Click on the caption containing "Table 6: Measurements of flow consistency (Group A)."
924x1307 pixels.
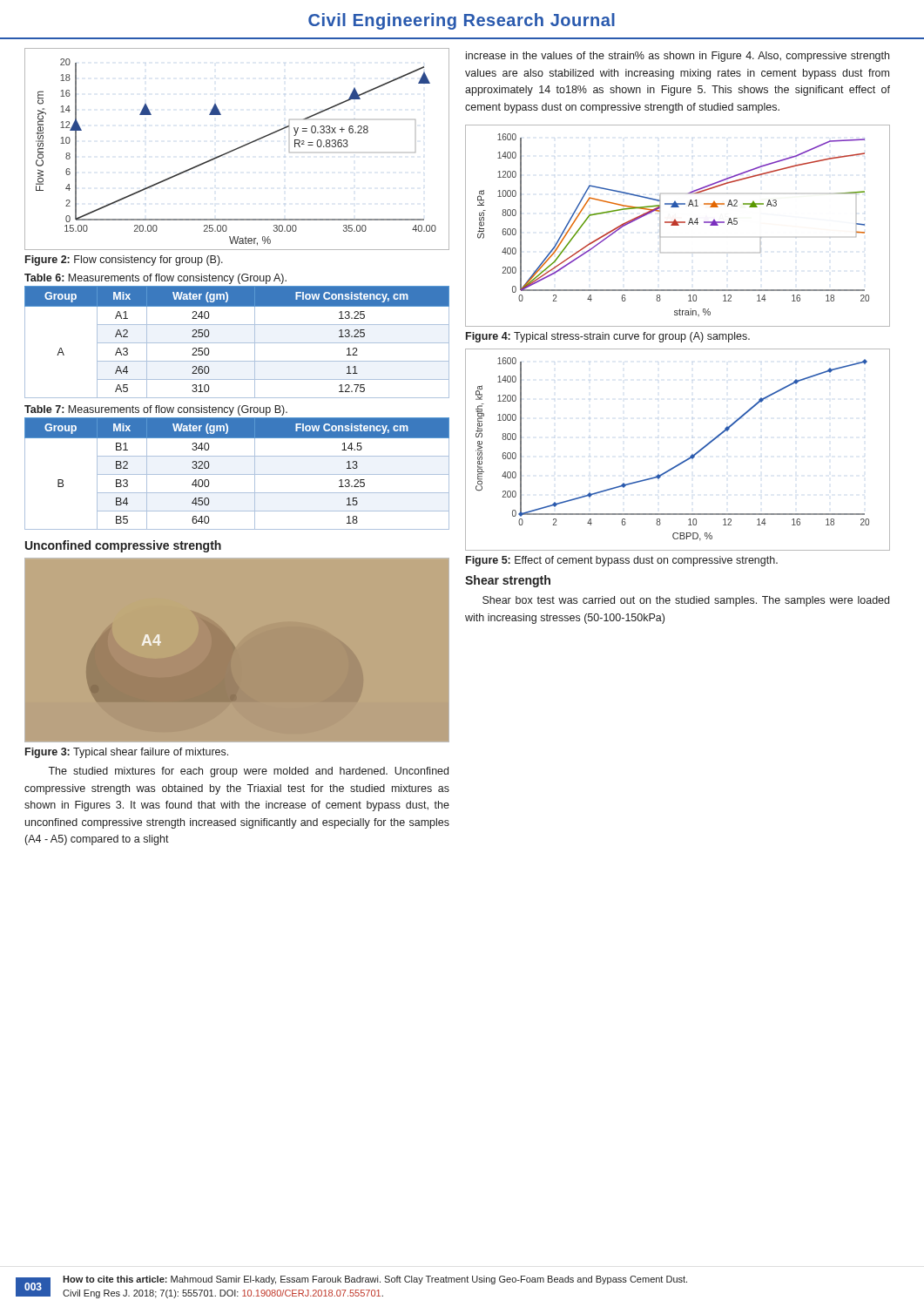click(156, 278)
